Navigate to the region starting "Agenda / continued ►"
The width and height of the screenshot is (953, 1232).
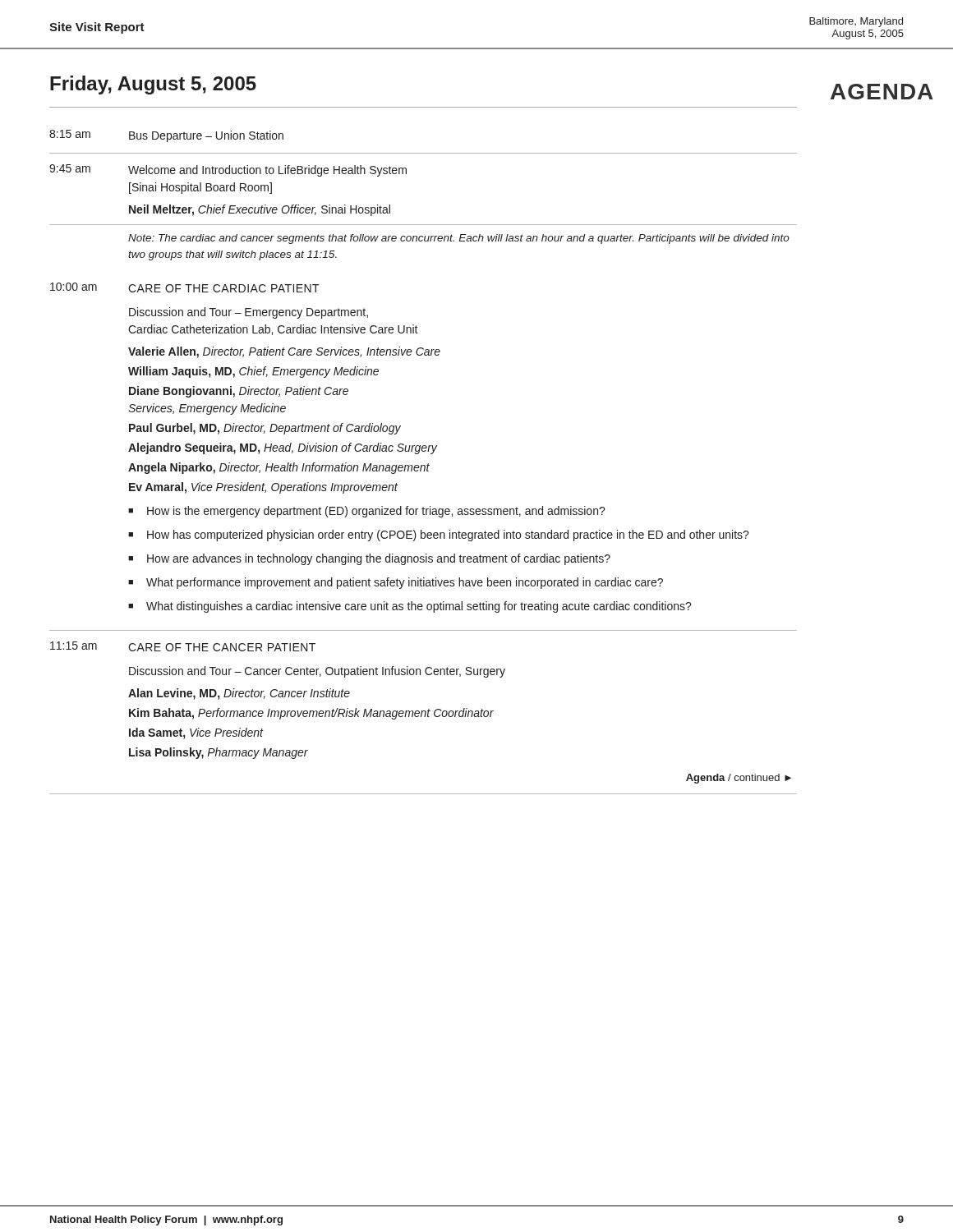(x=740, y=777)
